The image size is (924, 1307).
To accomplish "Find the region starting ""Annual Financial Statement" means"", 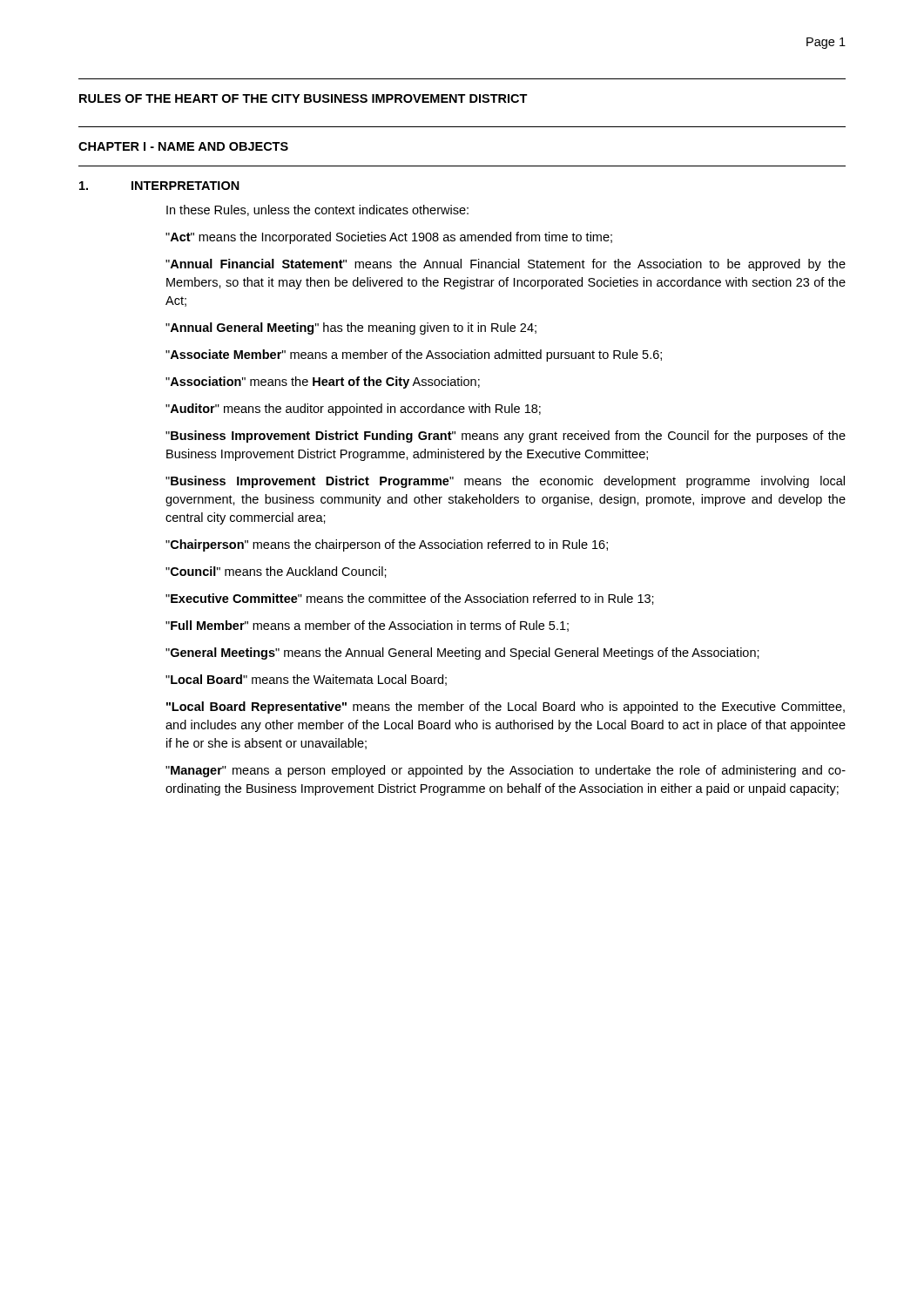I will pos(506,282).
